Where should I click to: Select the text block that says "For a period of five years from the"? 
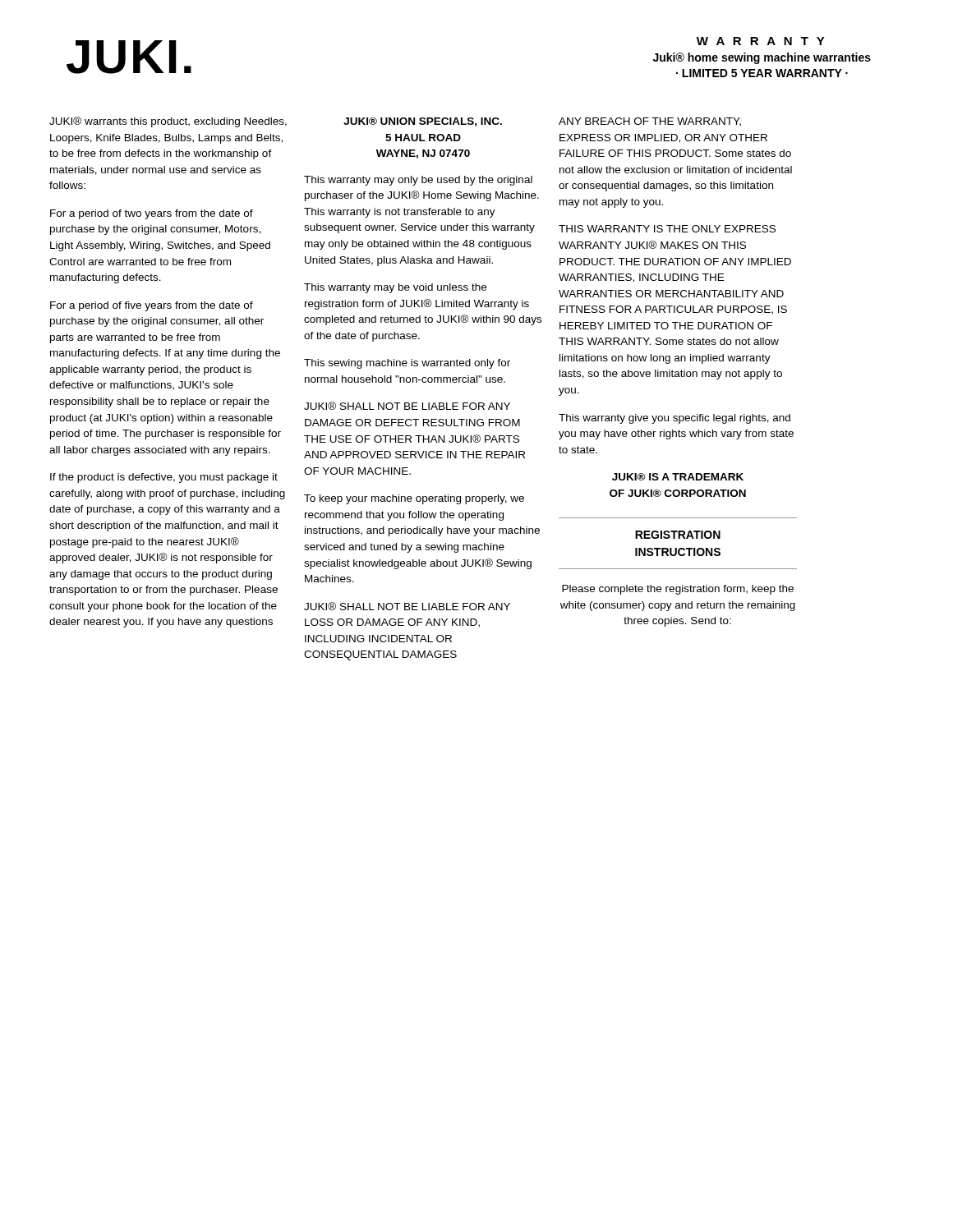click(165, 377)
